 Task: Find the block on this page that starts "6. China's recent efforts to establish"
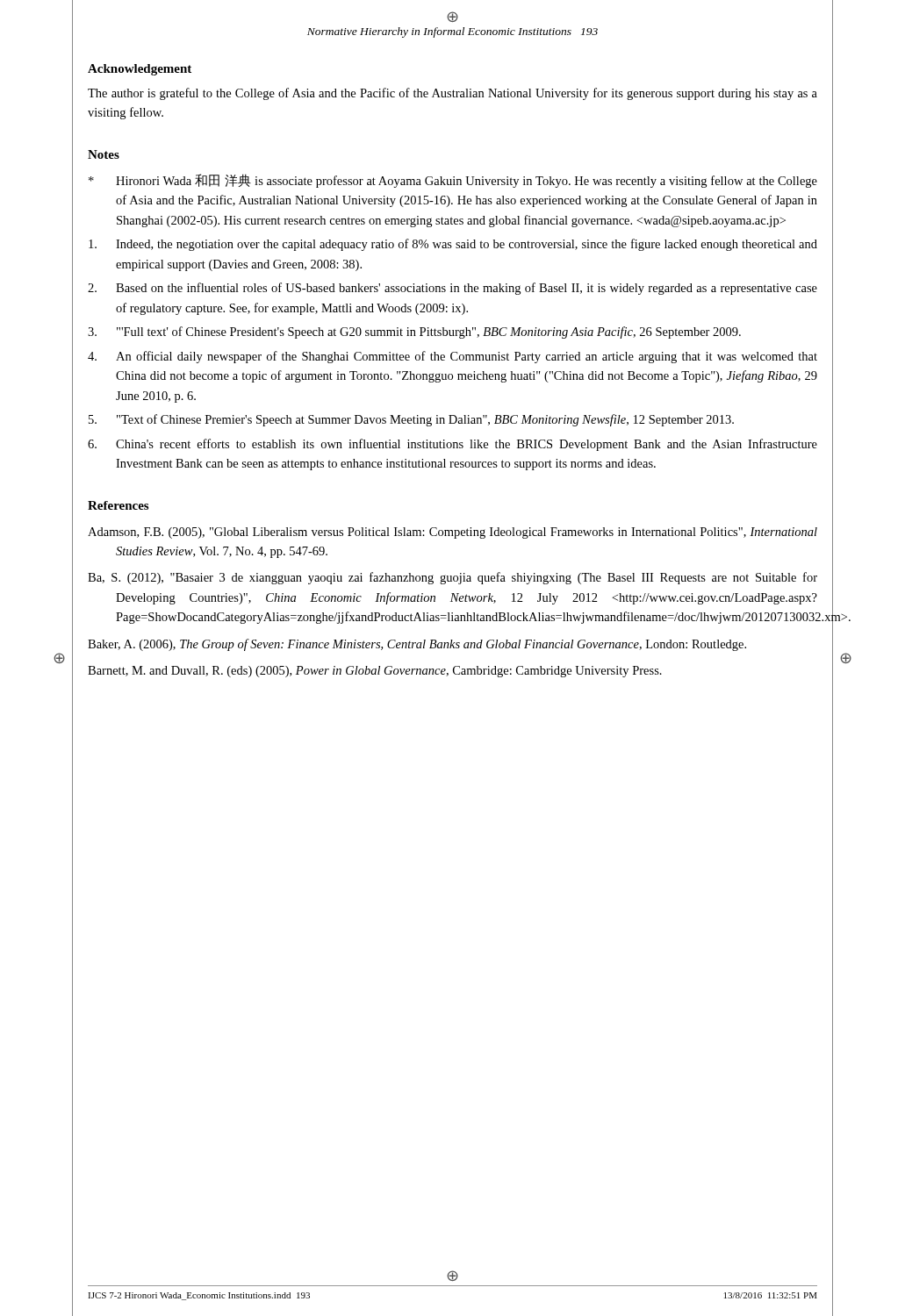tap(452, 454)
